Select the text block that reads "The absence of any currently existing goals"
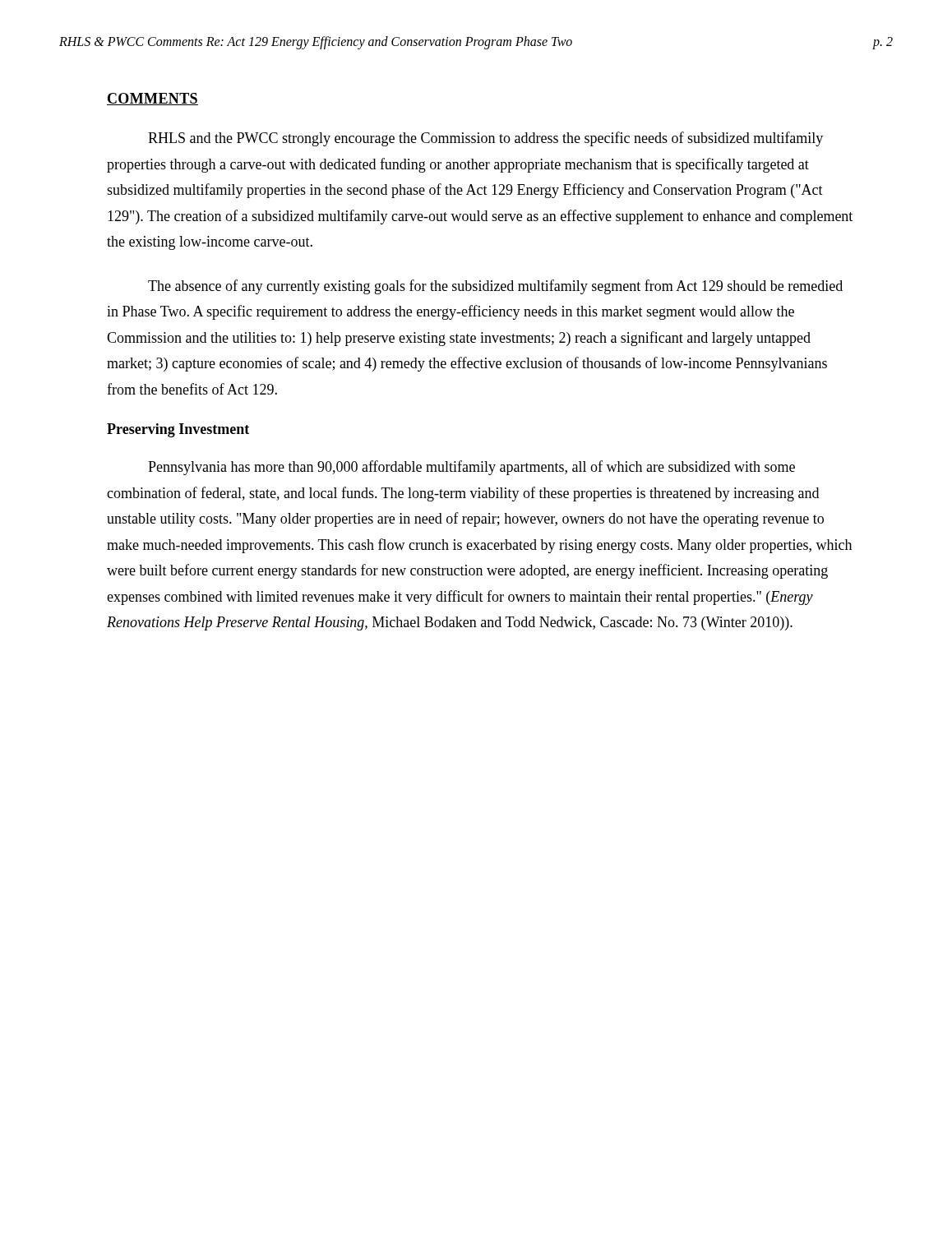952x1233 pixels. pyautogui.click(x=475, y=337)
